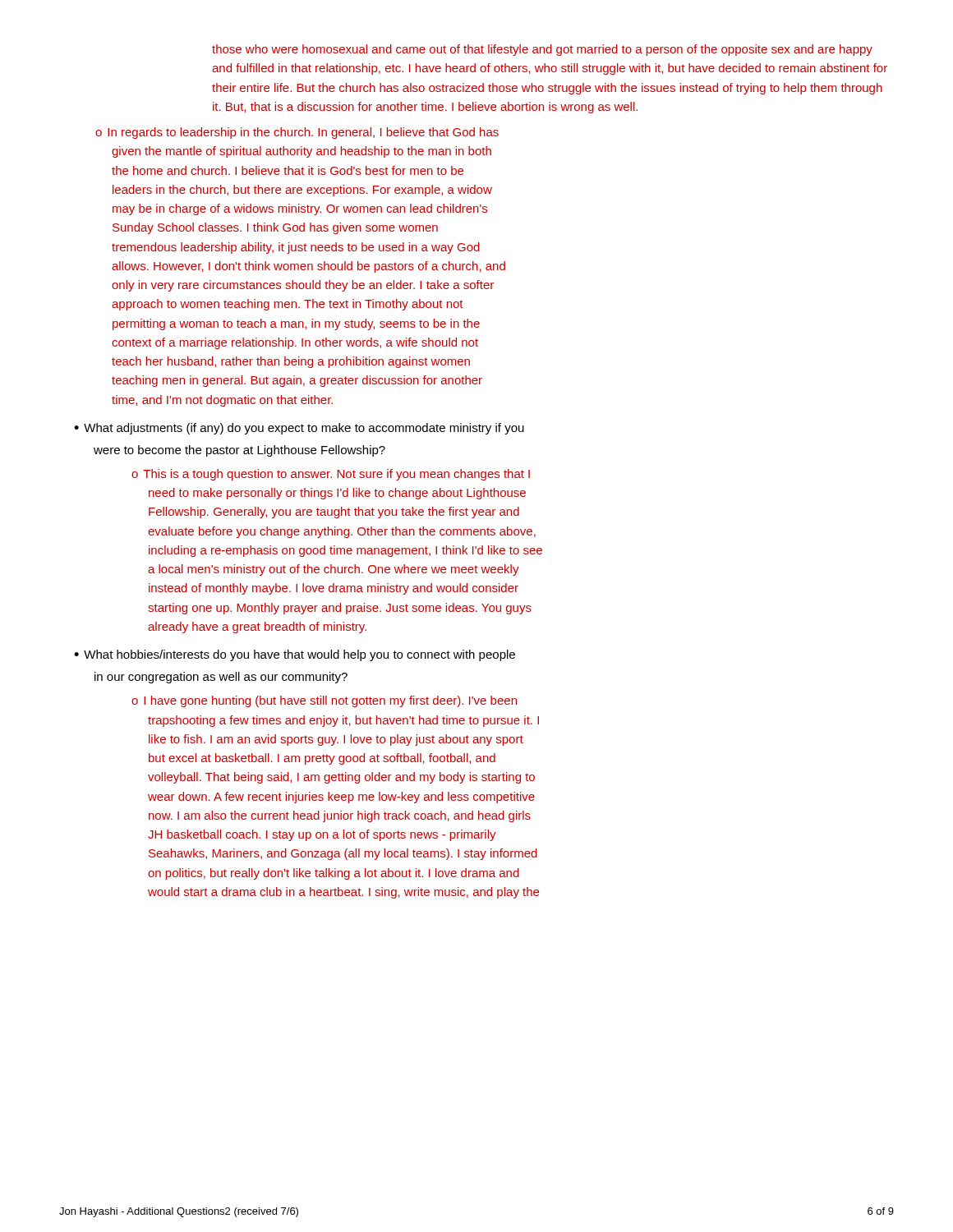The width and height of the screenshot is (953, 1232).
Task: Locate the block starting "oI have gone"
Action: 513,797
